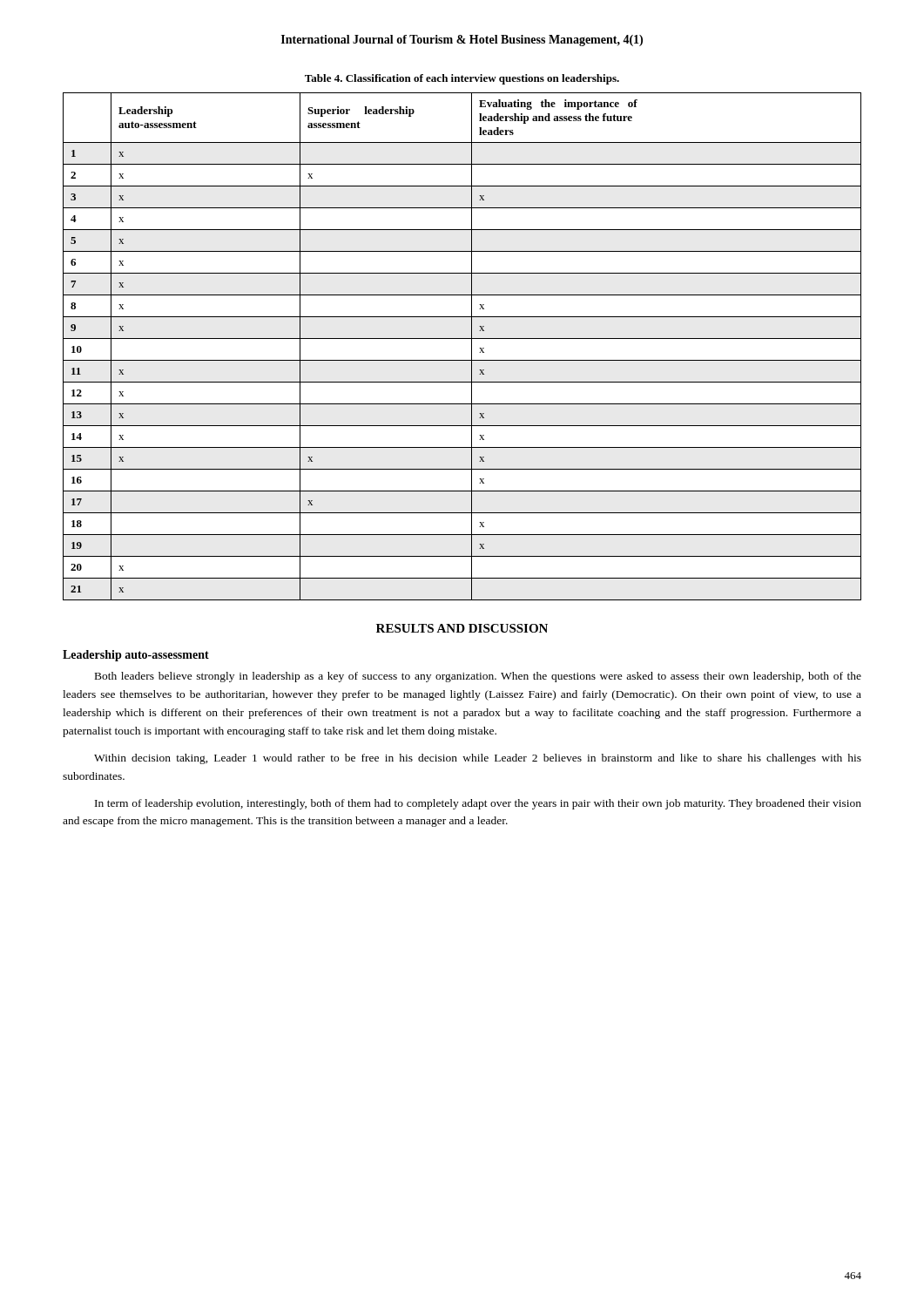Find the block starting "Table 4. Classification of each"
924x1307 pixels.
tap(462, 78)
